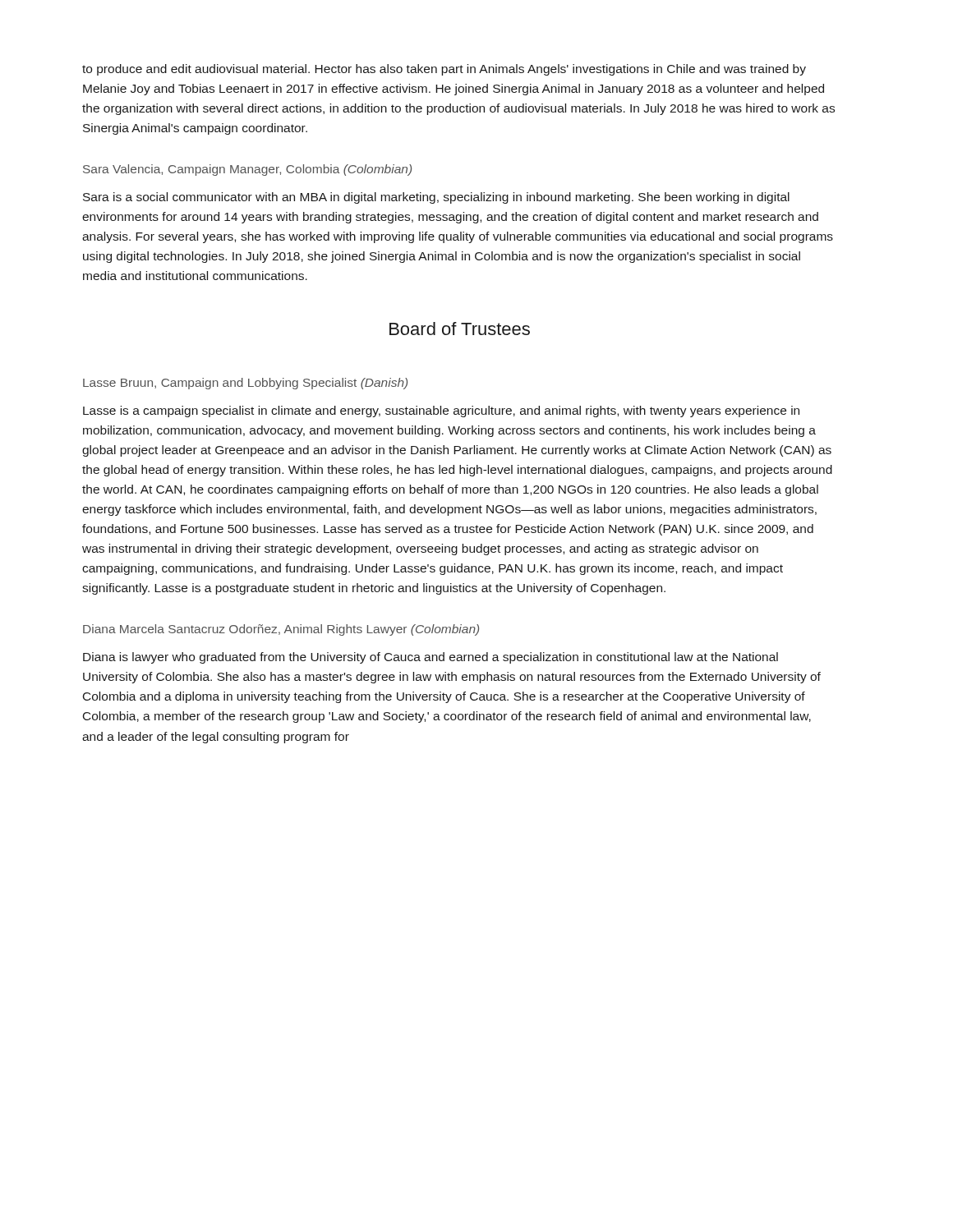Navigate to the passage starting "Board of Trustees"

[459, 329]
